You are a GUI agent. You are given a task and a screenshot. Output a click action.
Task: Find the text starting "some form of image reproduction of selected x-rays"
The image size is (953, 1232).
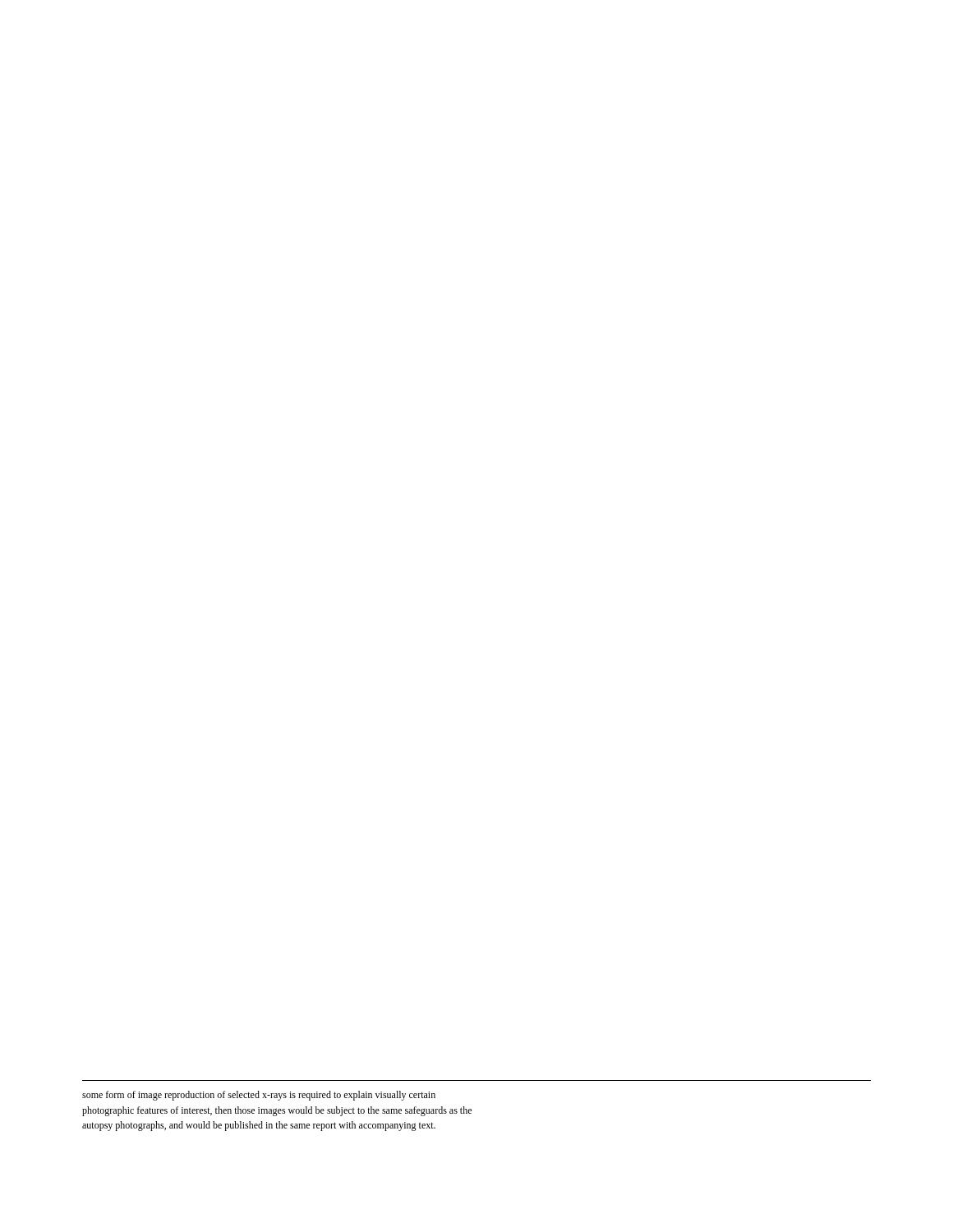pos(277,1110)
